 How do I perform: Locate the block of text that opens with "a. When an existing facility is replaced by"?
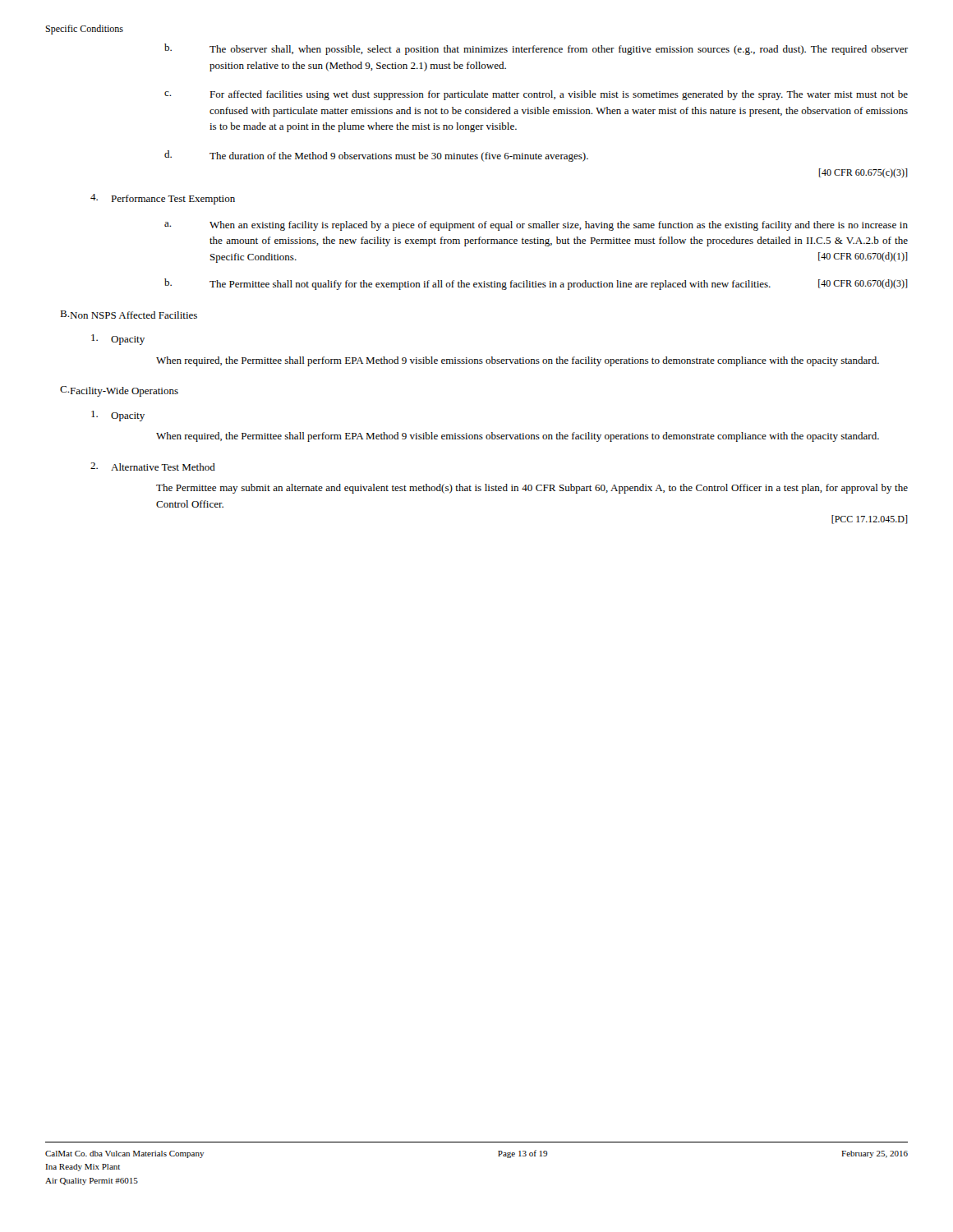pos(476,240)
